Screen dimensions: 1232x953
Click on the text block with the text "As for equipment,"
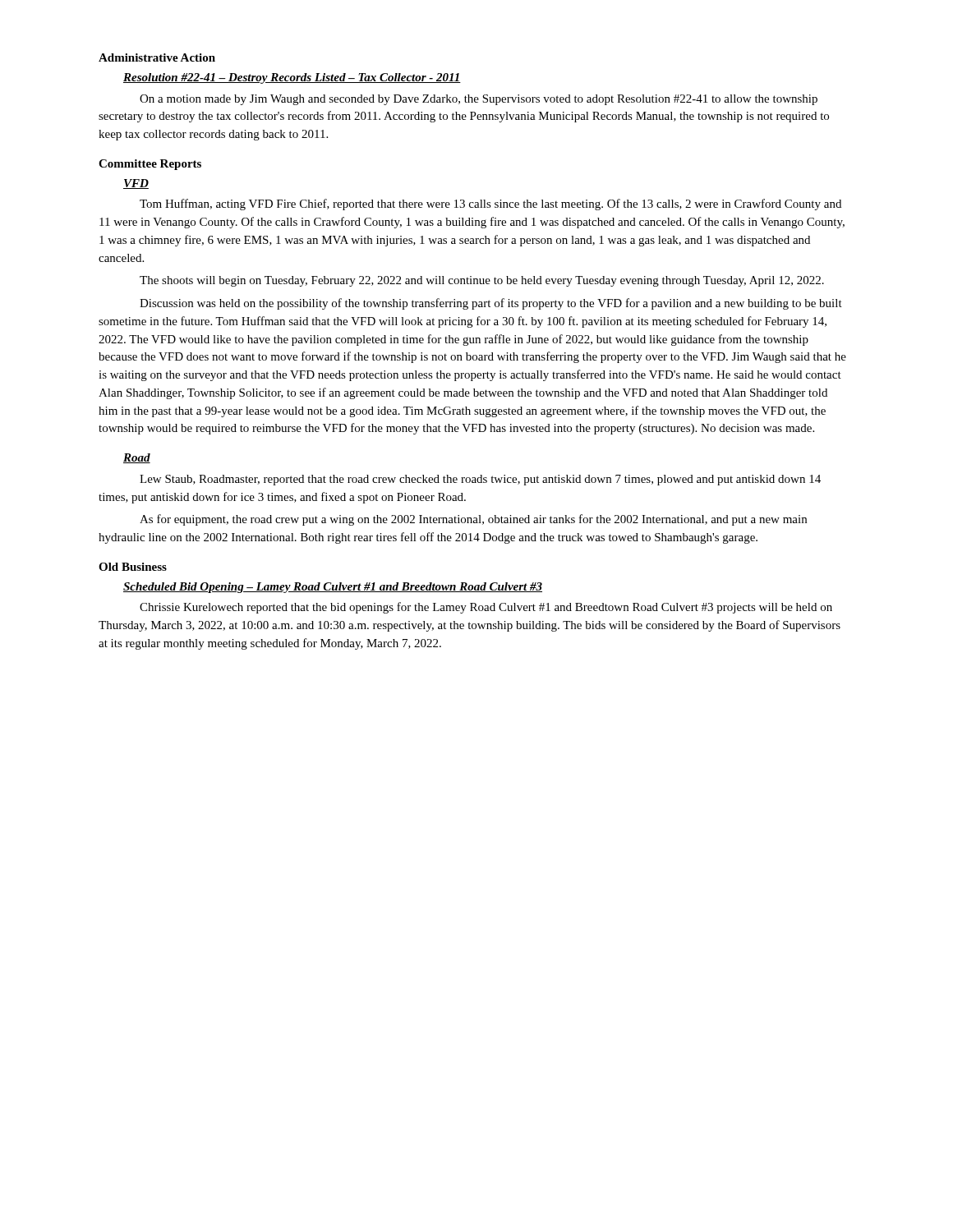(x=472, y=529)
